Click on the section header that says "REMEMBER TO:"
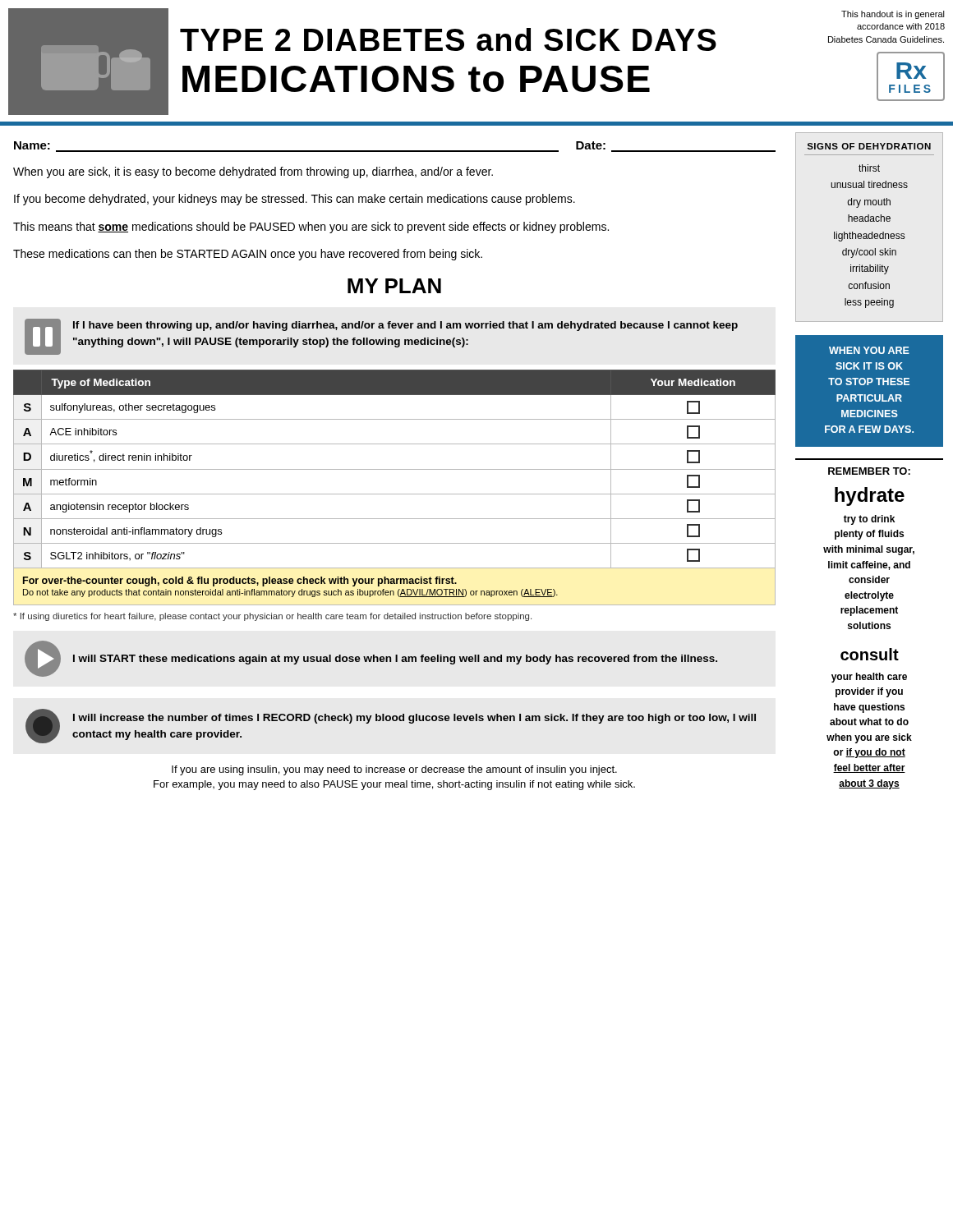Screen dimensions: 1232x953 869,468
